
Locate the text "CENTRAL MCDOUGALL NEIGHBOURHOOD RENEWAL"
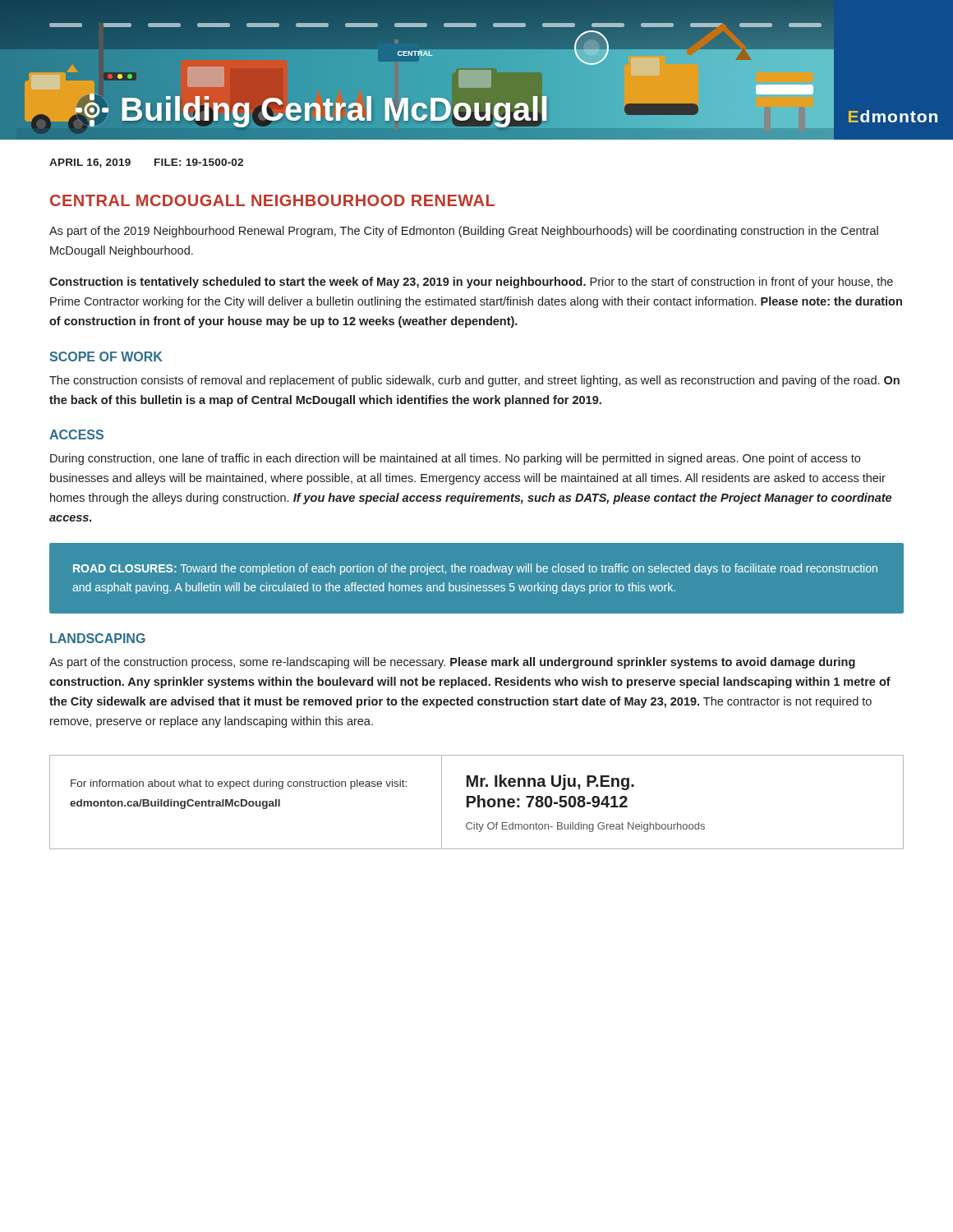272,200
